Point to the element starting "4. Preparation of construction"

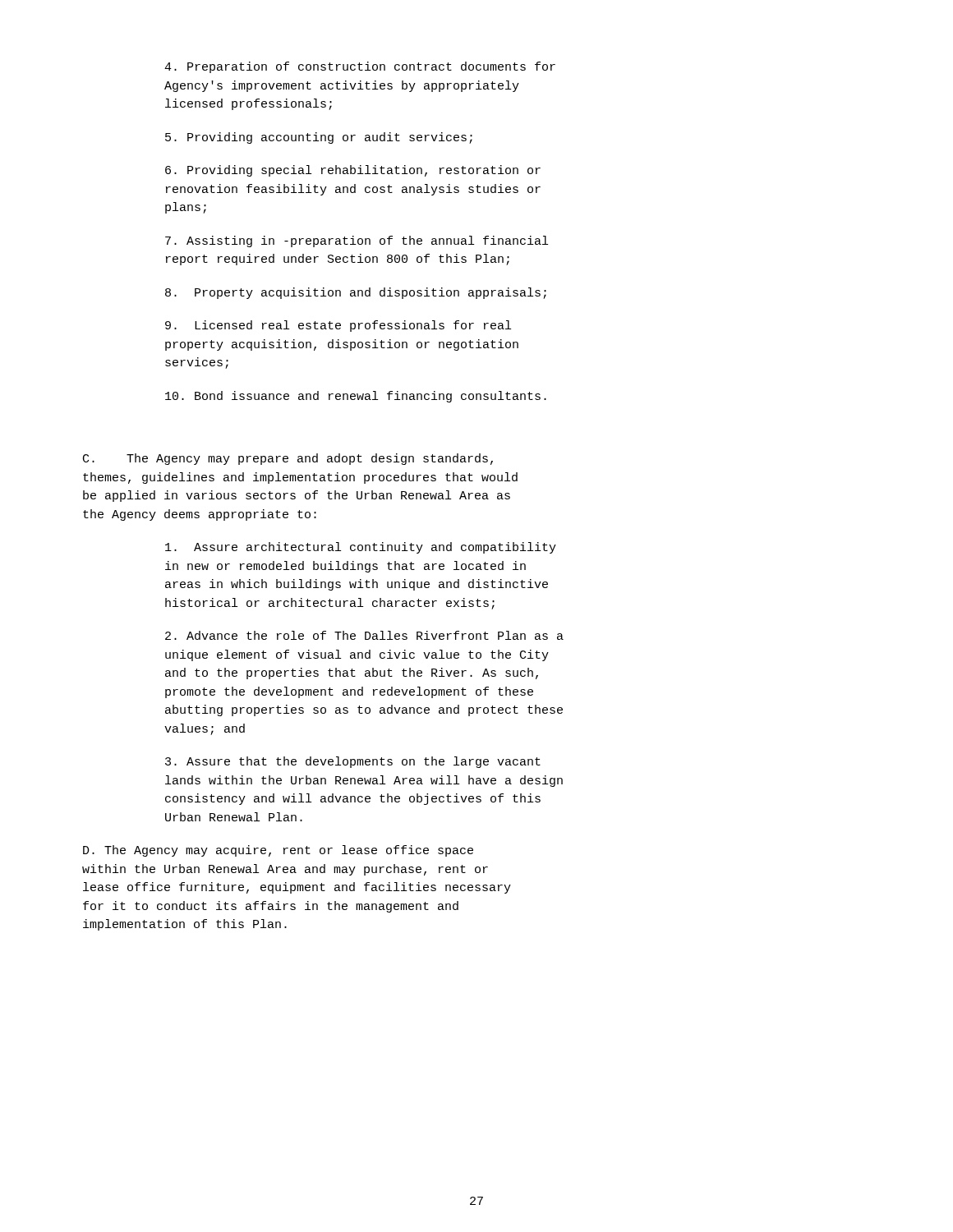click(x=360, y=86)
